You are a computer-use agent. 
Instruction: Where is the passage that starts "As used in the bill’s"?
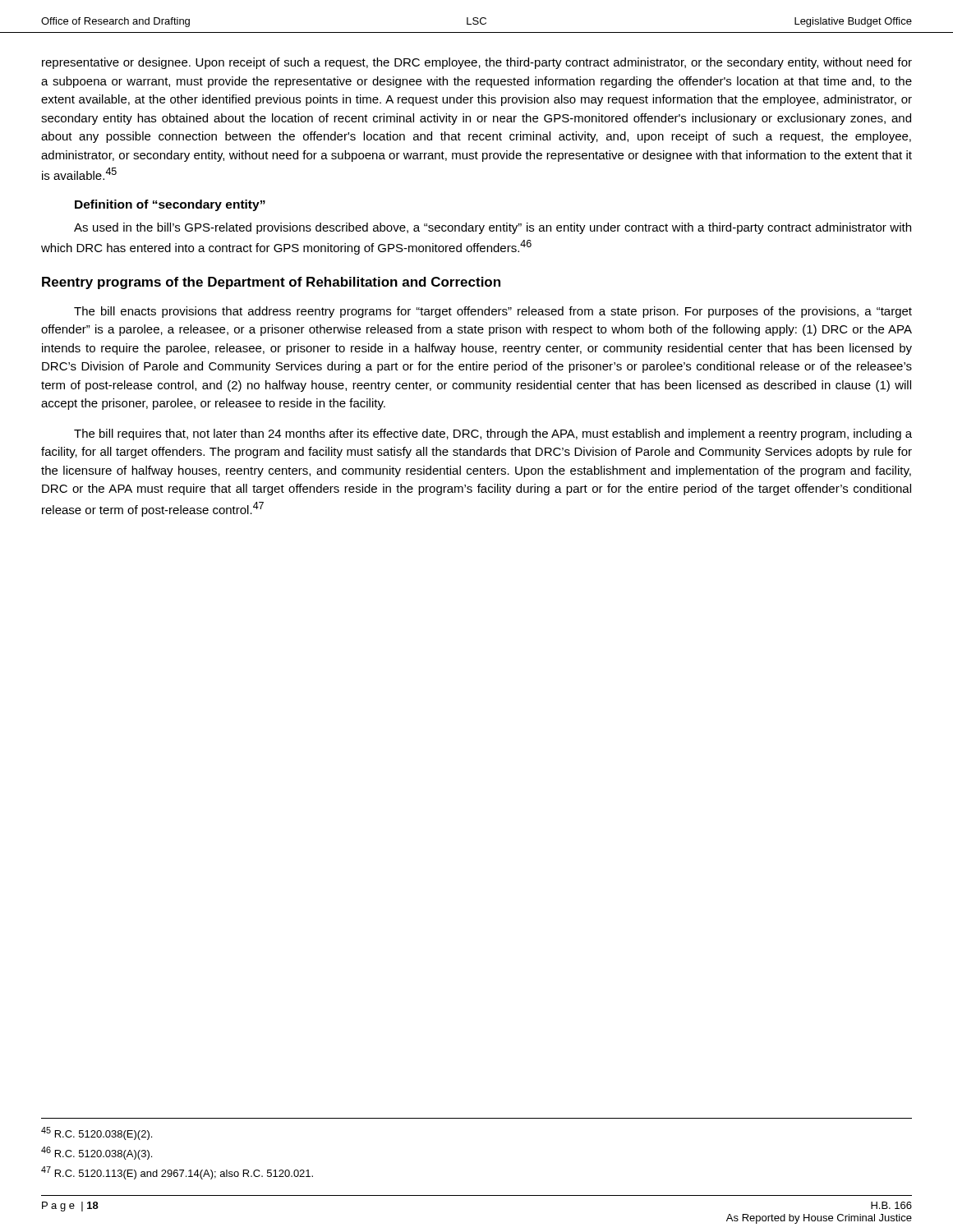pos(476,237)
